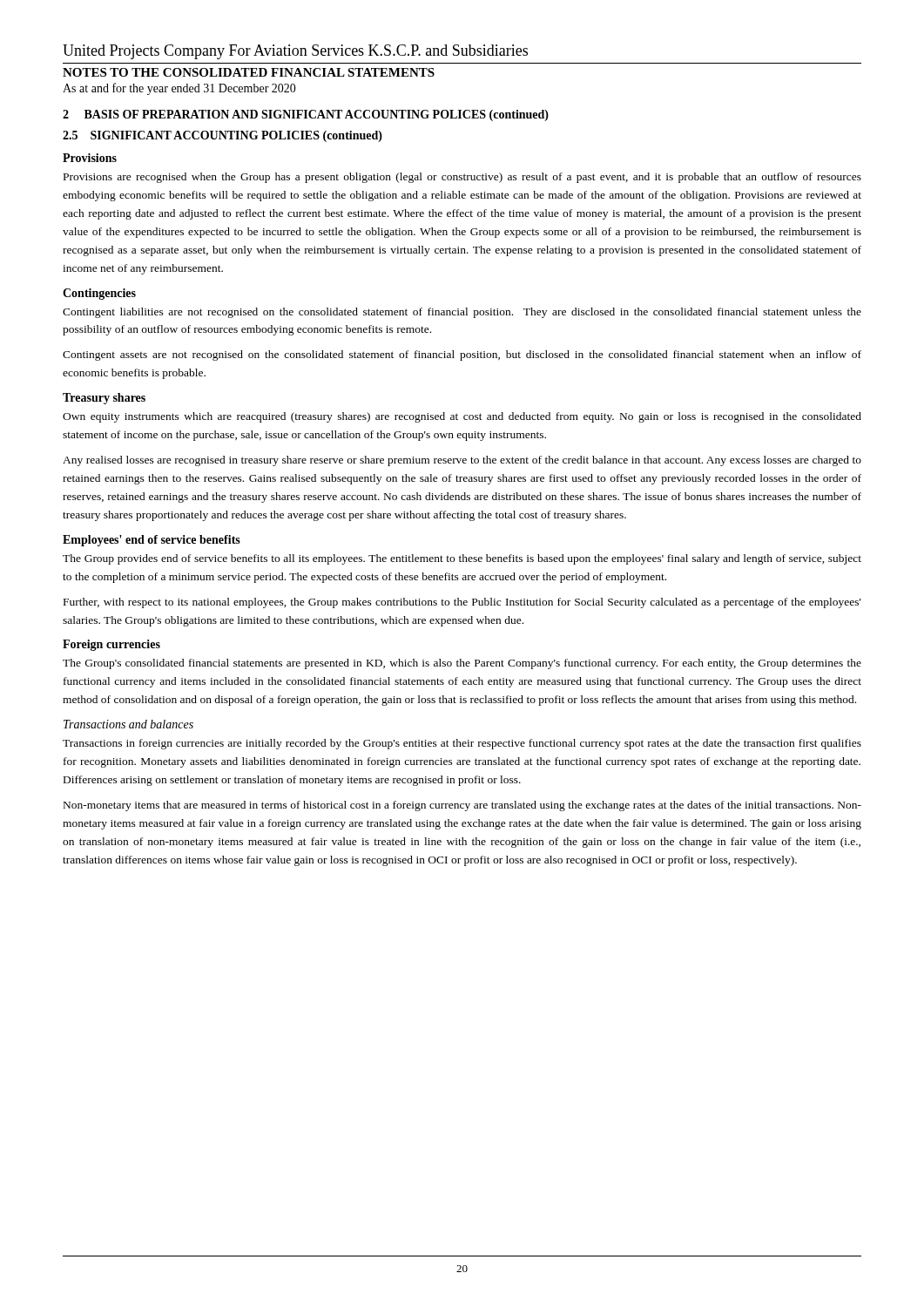Locate the section header with the text "Employees' end of service benefits"
The image size is (924, 1307).
tap(151, 540)
